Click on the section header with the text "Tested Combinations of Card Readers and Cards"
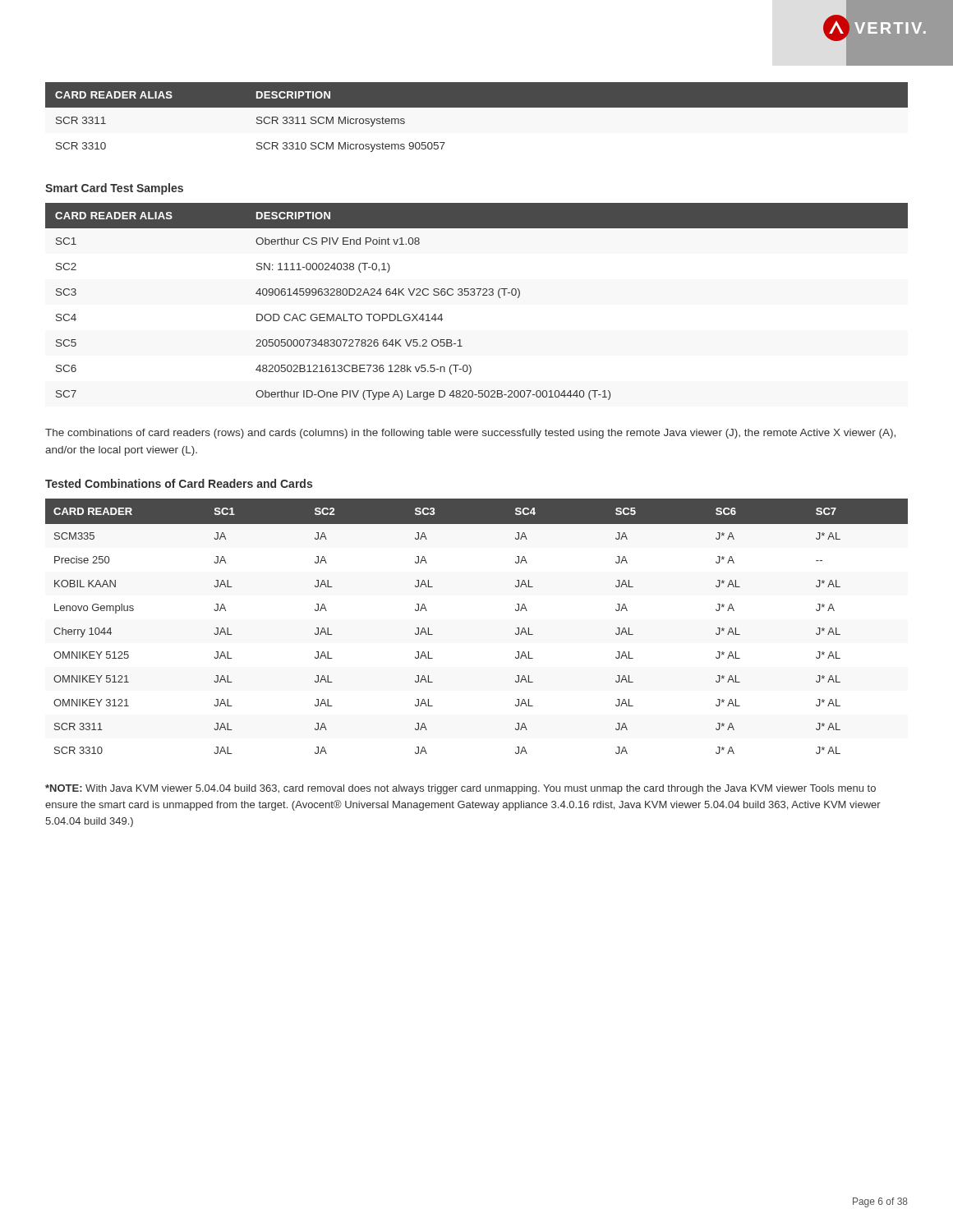Image resolution: width=953 pixels, height=1232 pixels. tap(179, 484)
